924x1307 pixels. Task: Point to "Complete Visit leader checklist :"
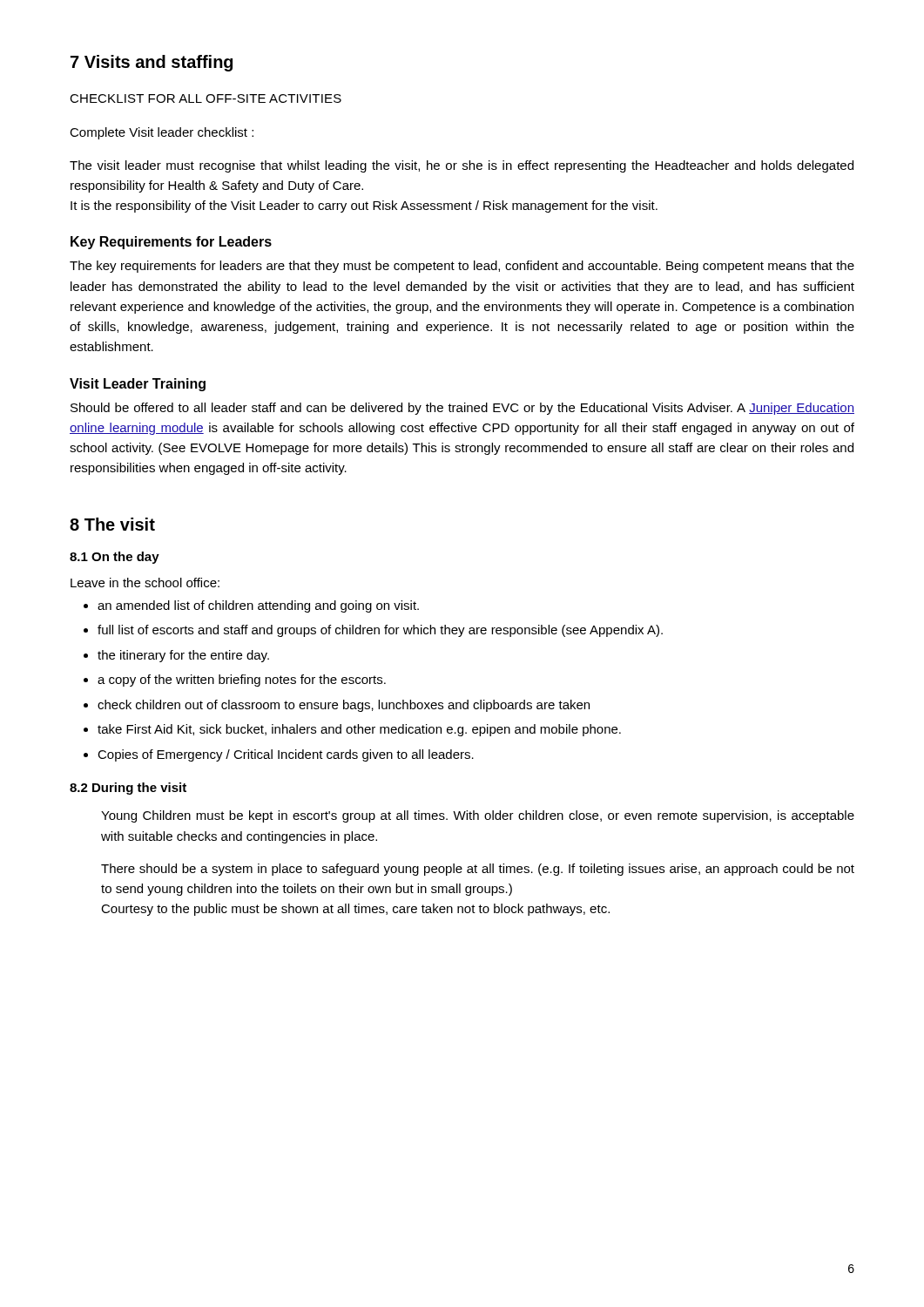pos(162,133)
